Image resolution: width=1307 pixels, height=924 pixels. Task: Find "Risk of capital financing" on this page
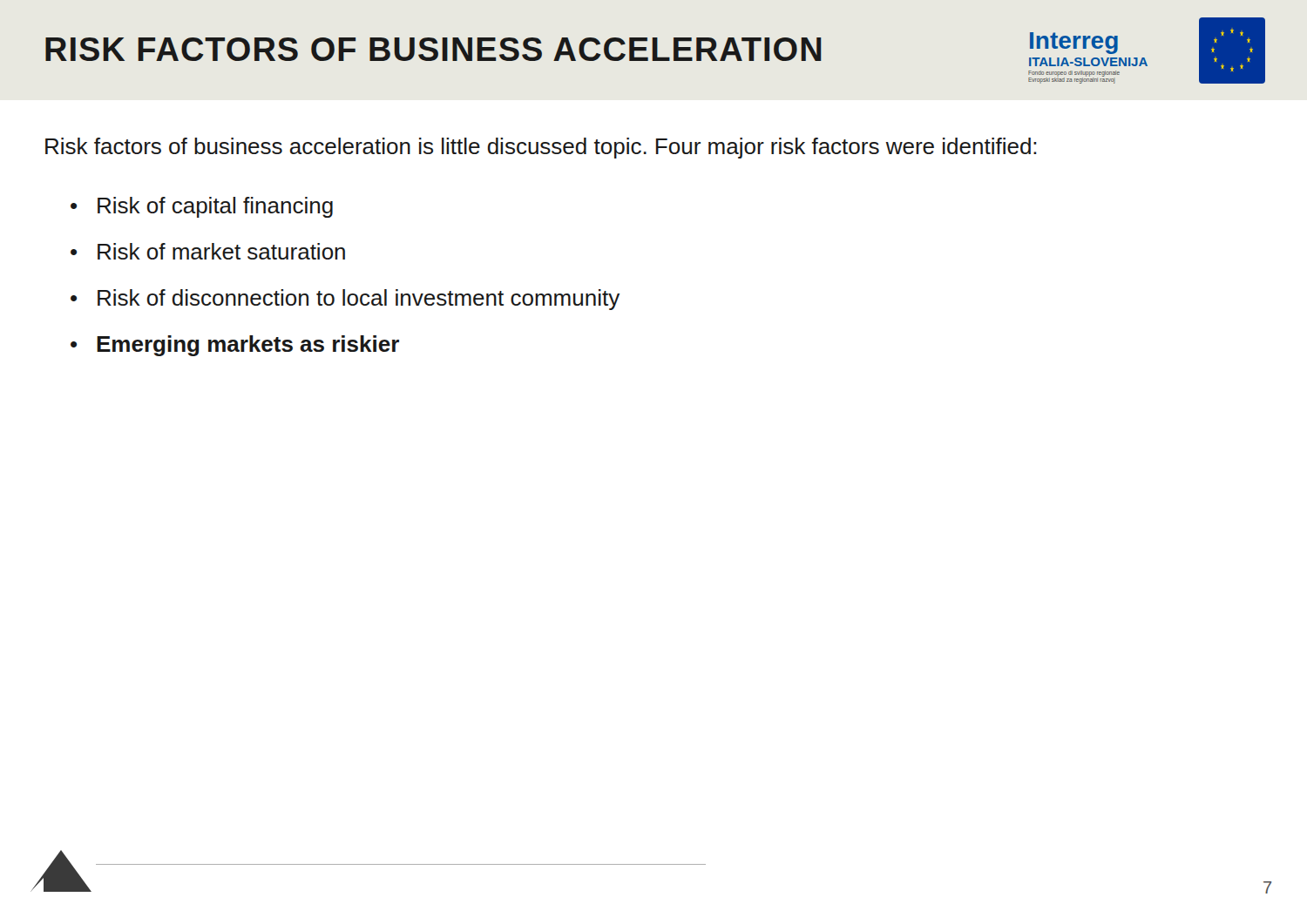coord(215,206)
